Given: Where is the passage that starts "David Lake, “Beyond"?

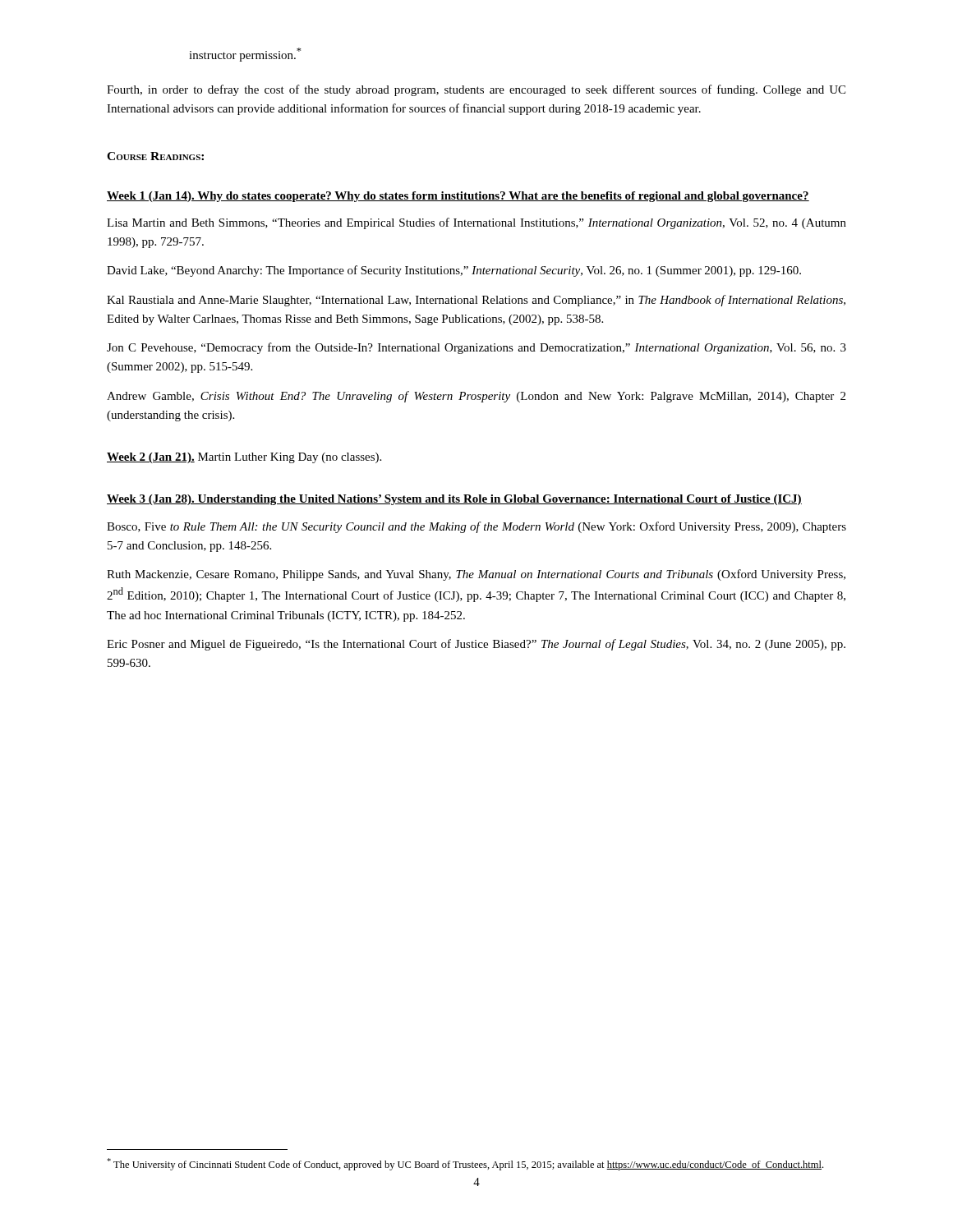Looking at the screenshot, I should point(454,270).
